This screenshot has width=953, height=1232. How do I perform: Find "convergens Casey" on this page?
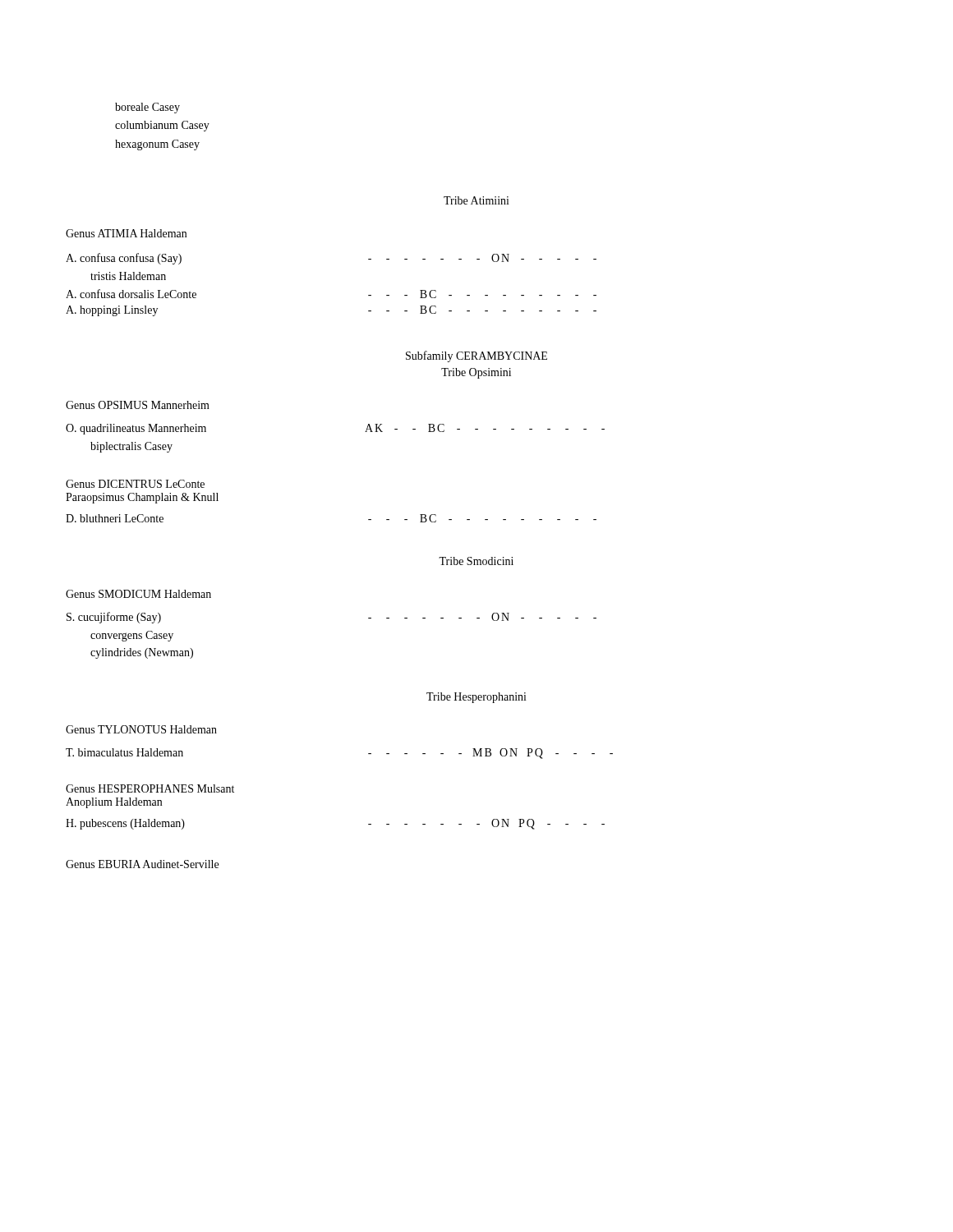tap(132, 635)
